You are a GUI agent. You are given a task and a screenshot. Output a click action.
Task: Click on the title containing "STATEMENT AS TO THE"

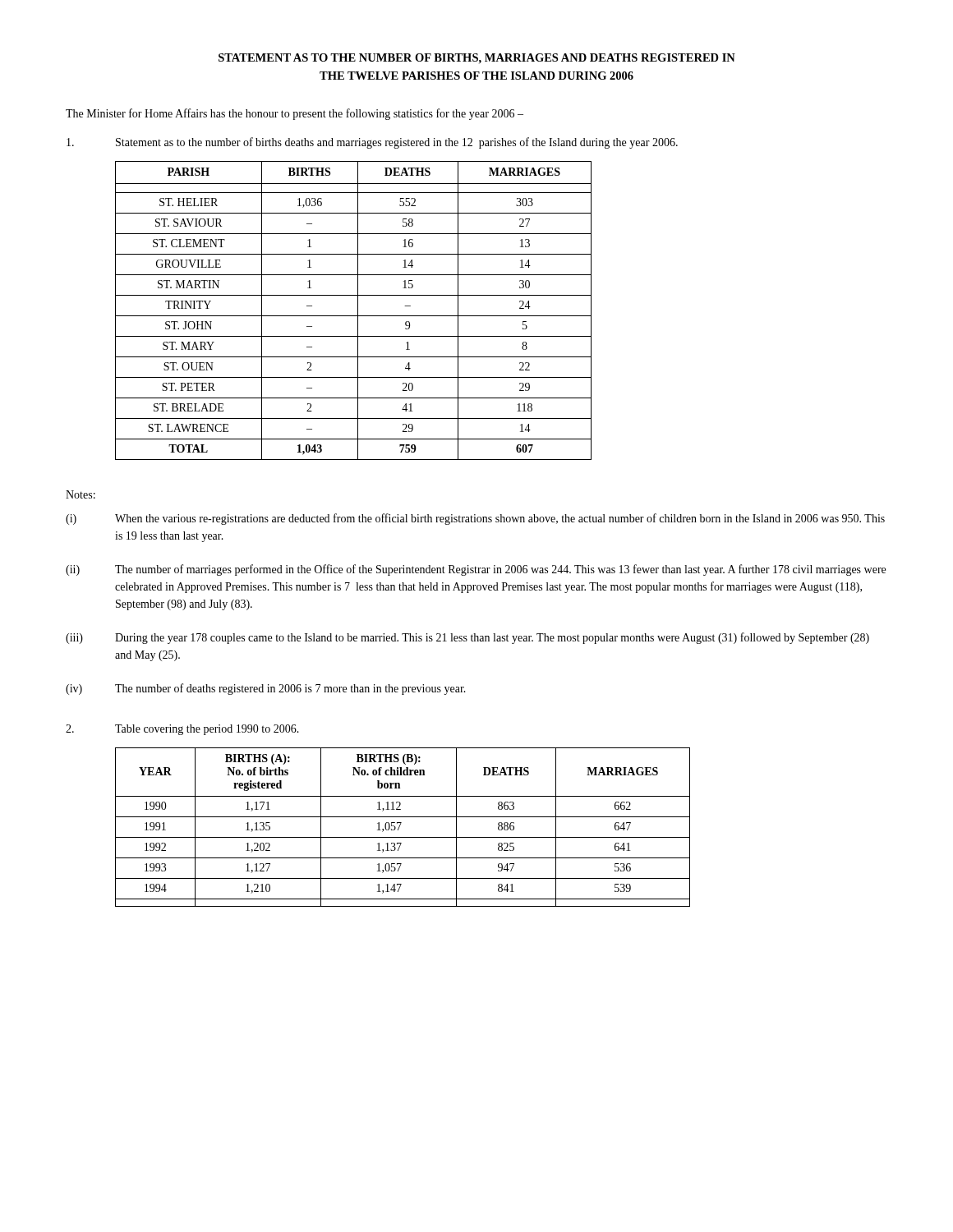click(x=476, y=66)
